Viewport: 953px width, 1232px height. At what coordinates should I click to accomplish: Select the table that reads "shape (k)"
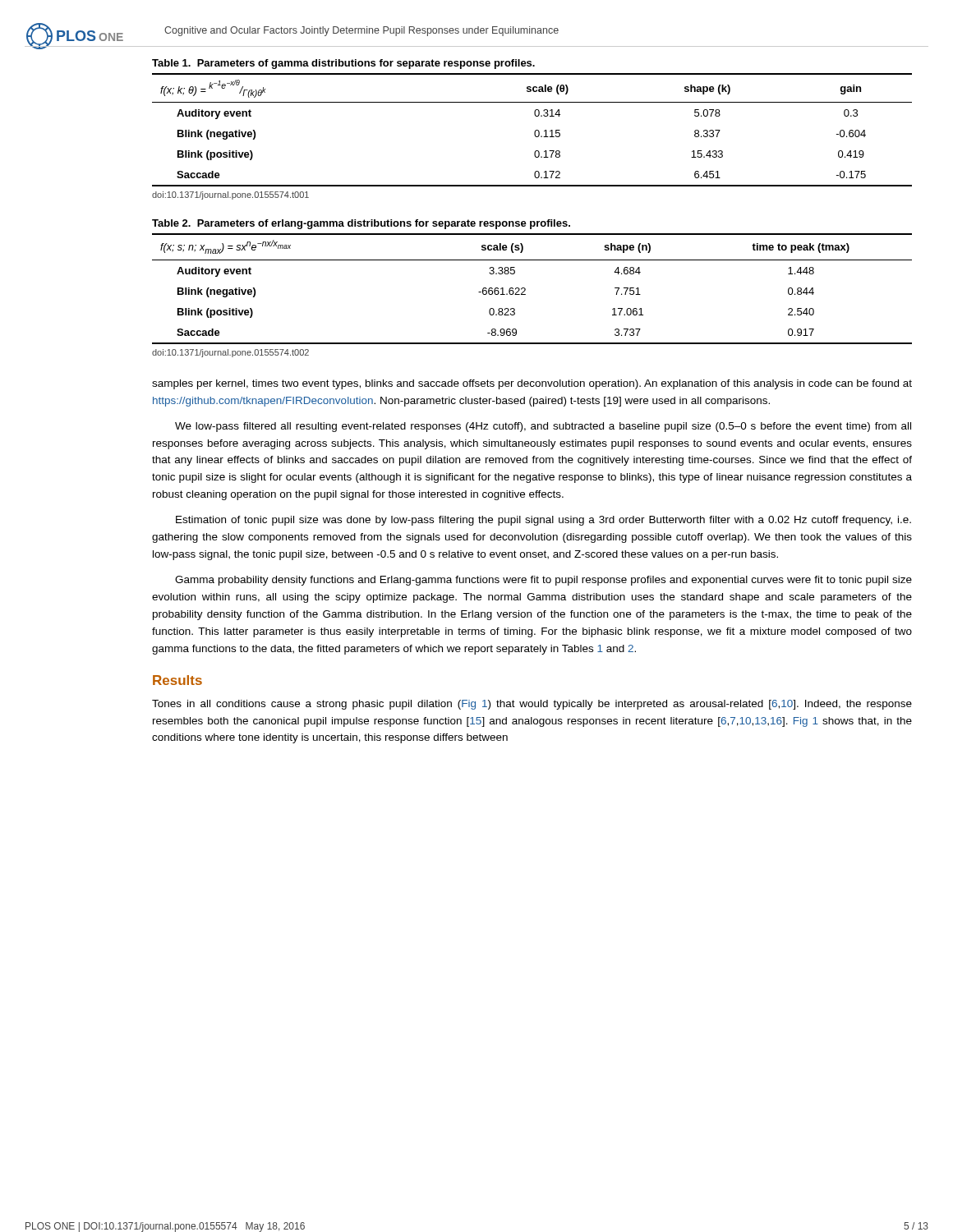(532, 130)
